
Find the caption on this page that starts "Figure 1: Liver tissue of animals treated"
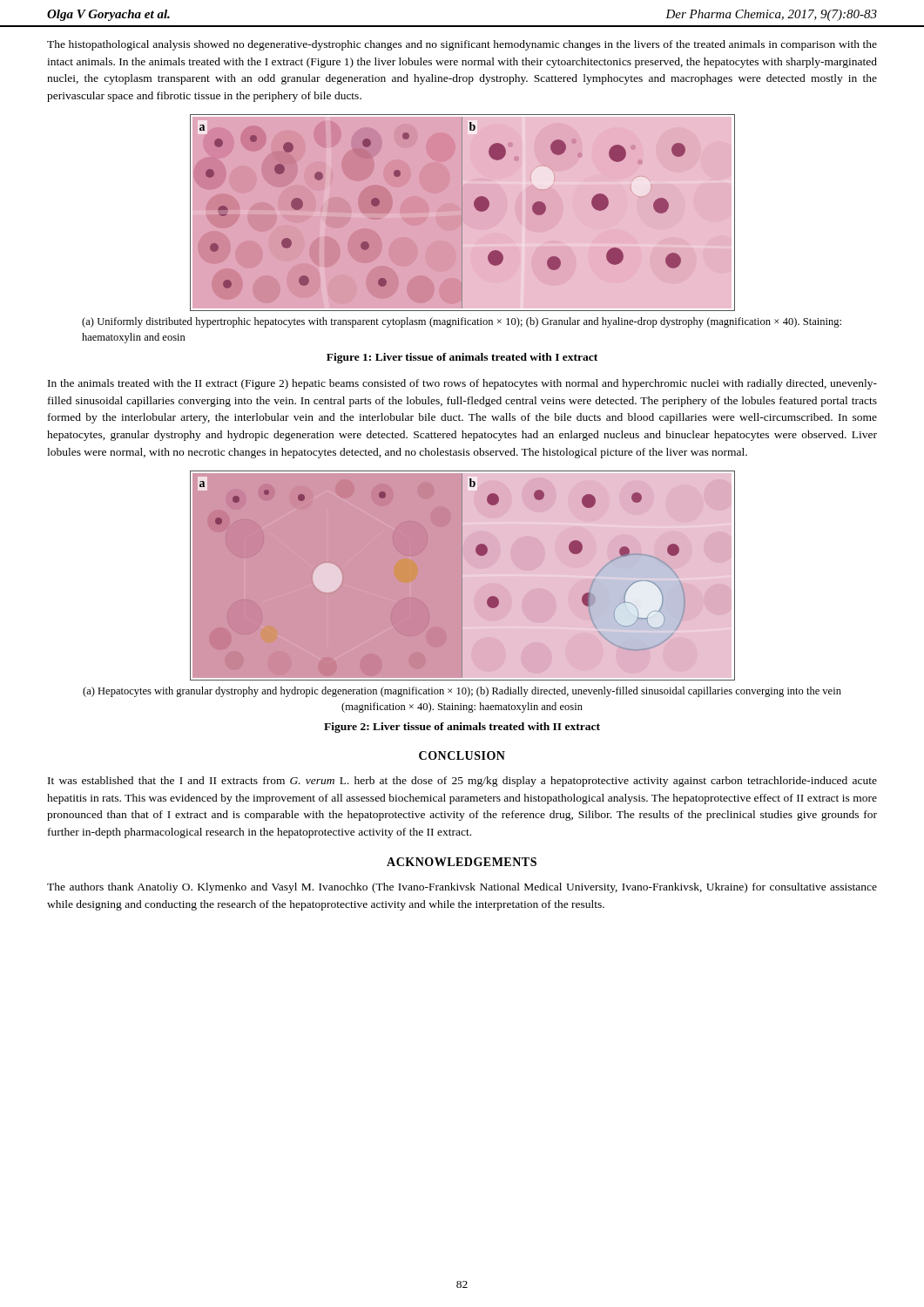pos(462,357)
